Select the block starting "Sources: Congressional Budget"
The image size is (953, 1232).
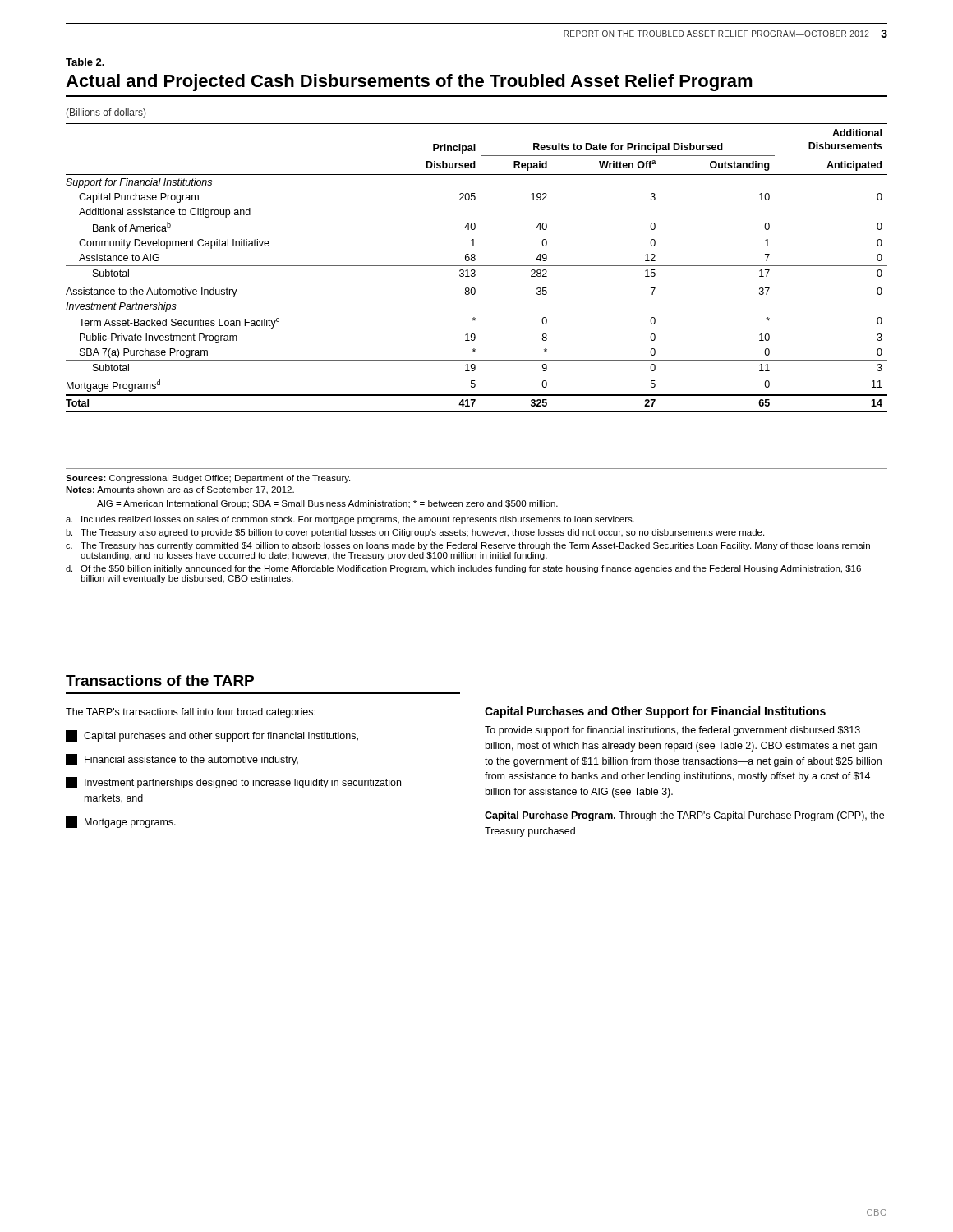pos(208,478)
